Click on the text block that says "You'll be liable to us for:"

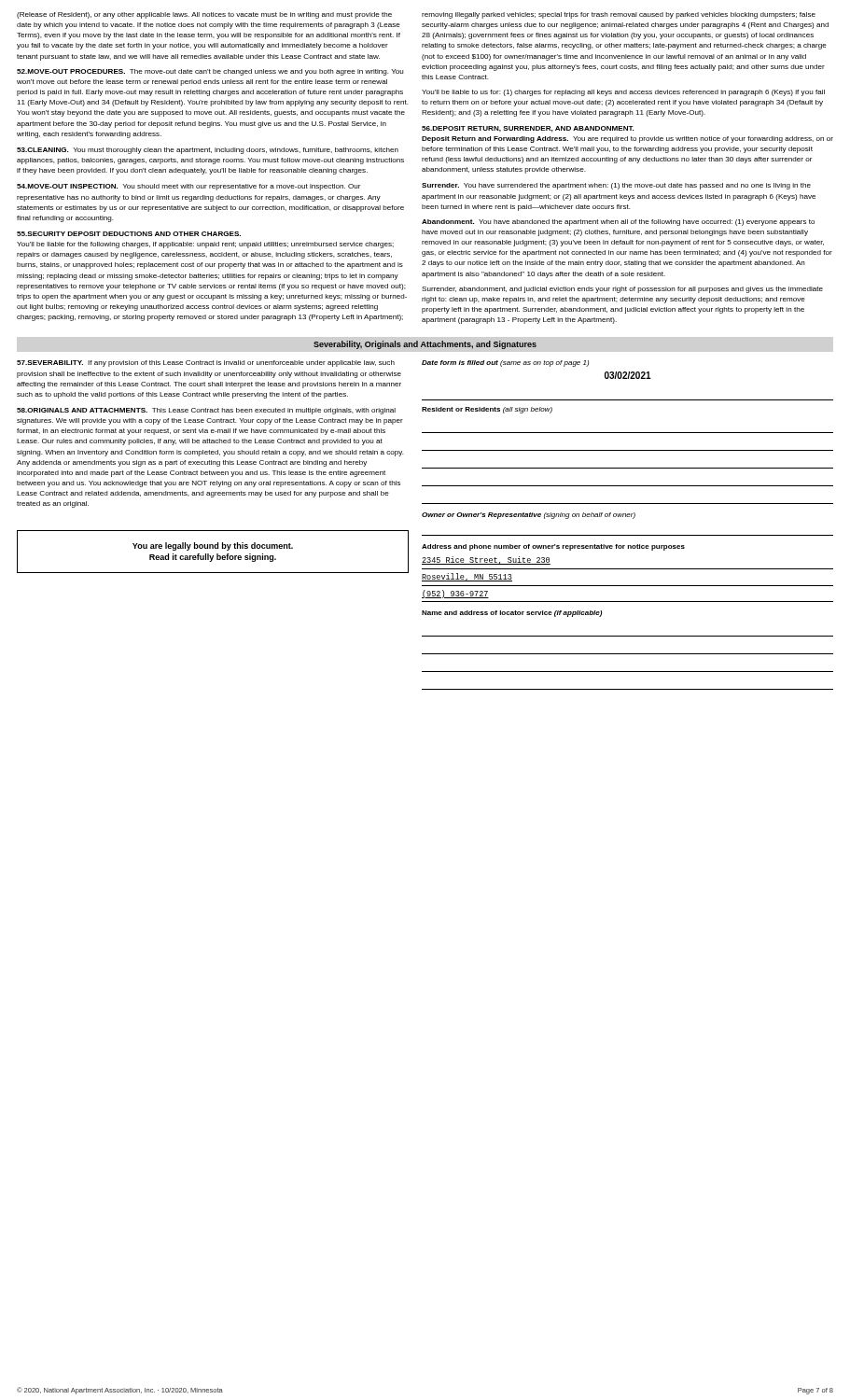click(627, 103)
